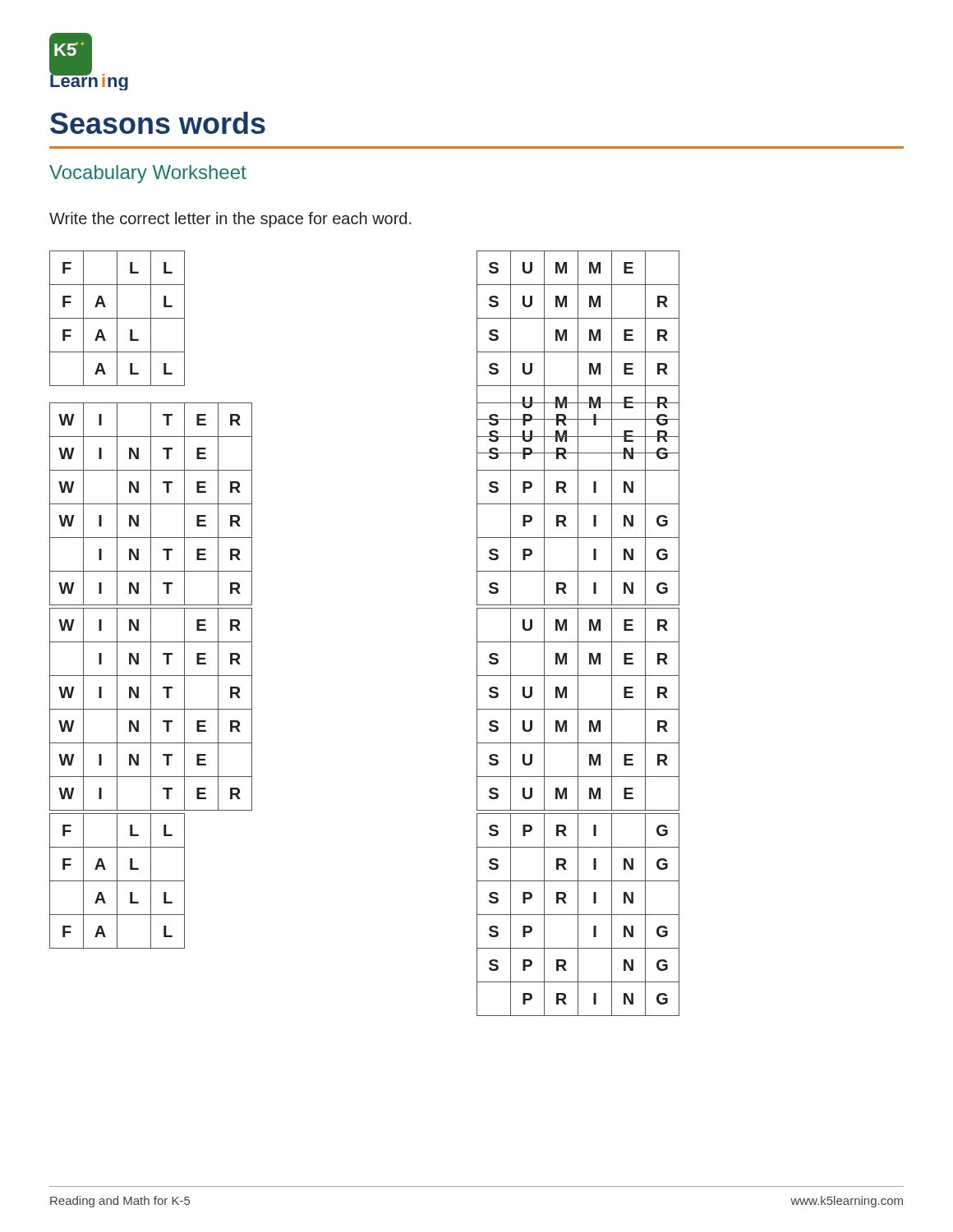This screenshot has height=1232, width=953.
Task: Where does it say "Vocabulary Worksheet"?
Action: tap(148, 172)
